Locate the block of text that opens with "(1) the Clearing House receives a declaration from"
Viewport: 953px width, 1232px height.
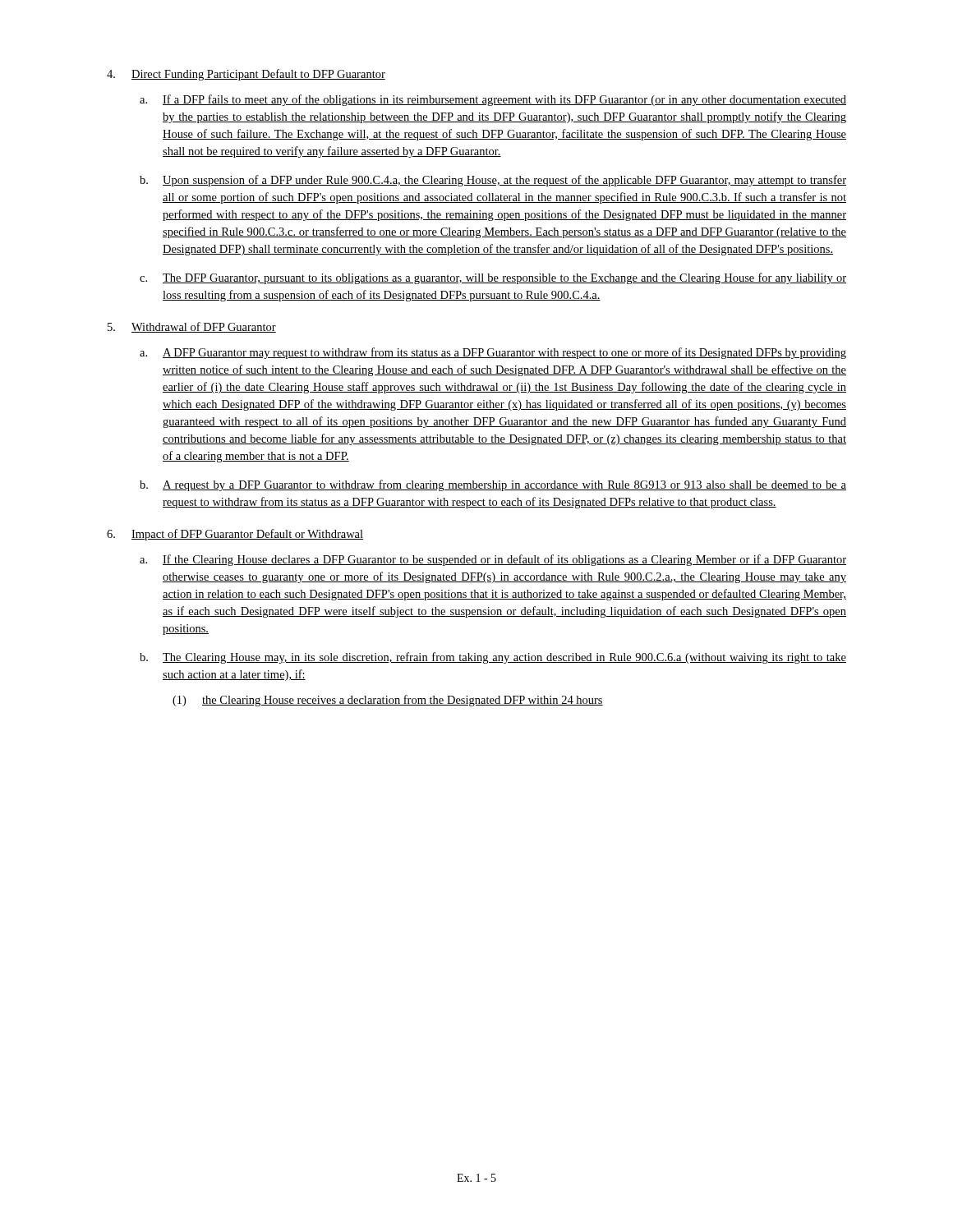[x=509, y=701]
